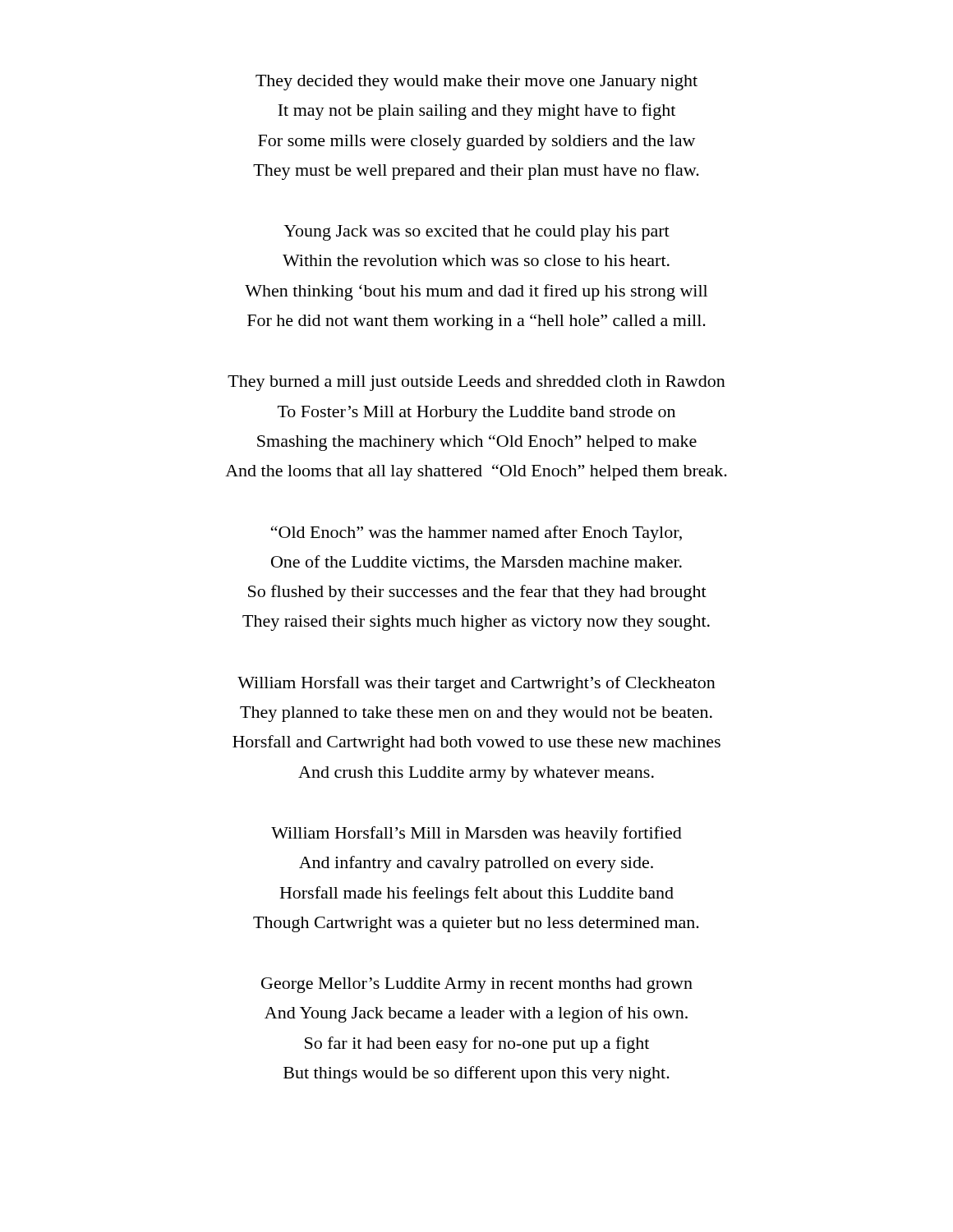This screenshot has height=1232, width=953.
Task: Where is the passage that starts "William Horsfall’s Mill in Marsden"?
Action: 476,877
